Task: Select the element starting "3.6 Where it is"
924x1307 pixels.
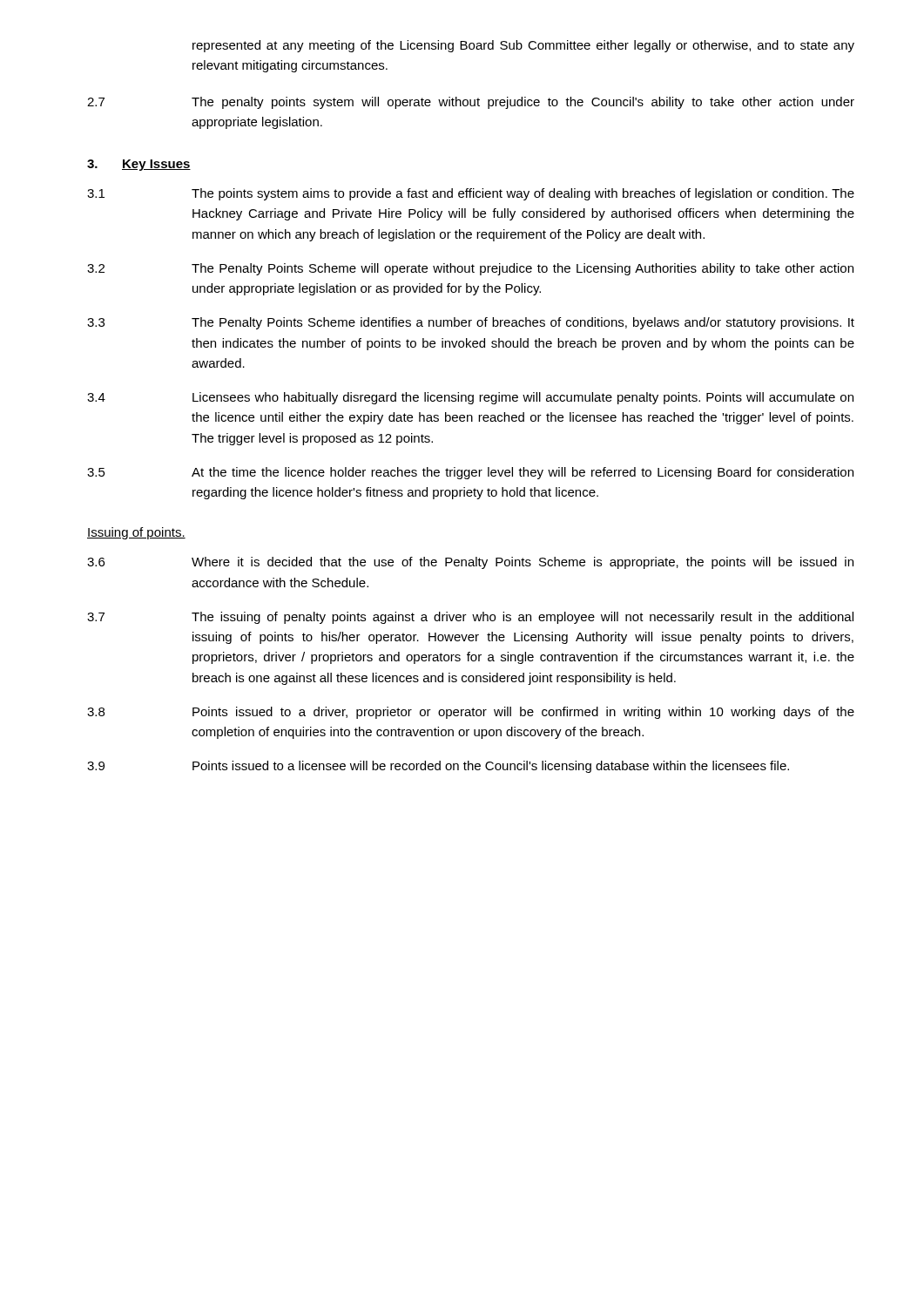Action: (471, 572)
